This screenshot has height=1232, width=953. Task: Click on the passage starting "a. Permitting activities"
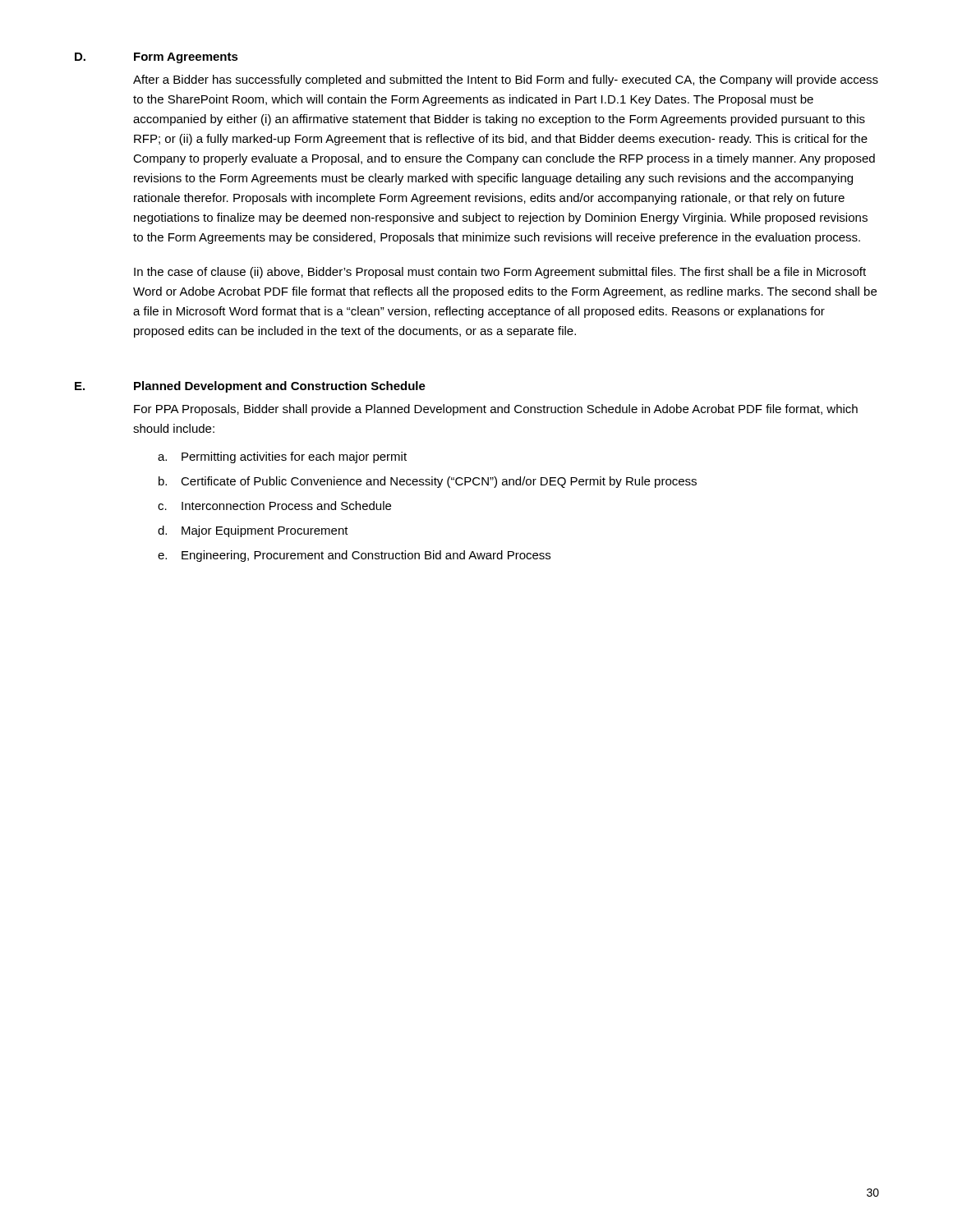pyautogui.click(x=282, y=457)
